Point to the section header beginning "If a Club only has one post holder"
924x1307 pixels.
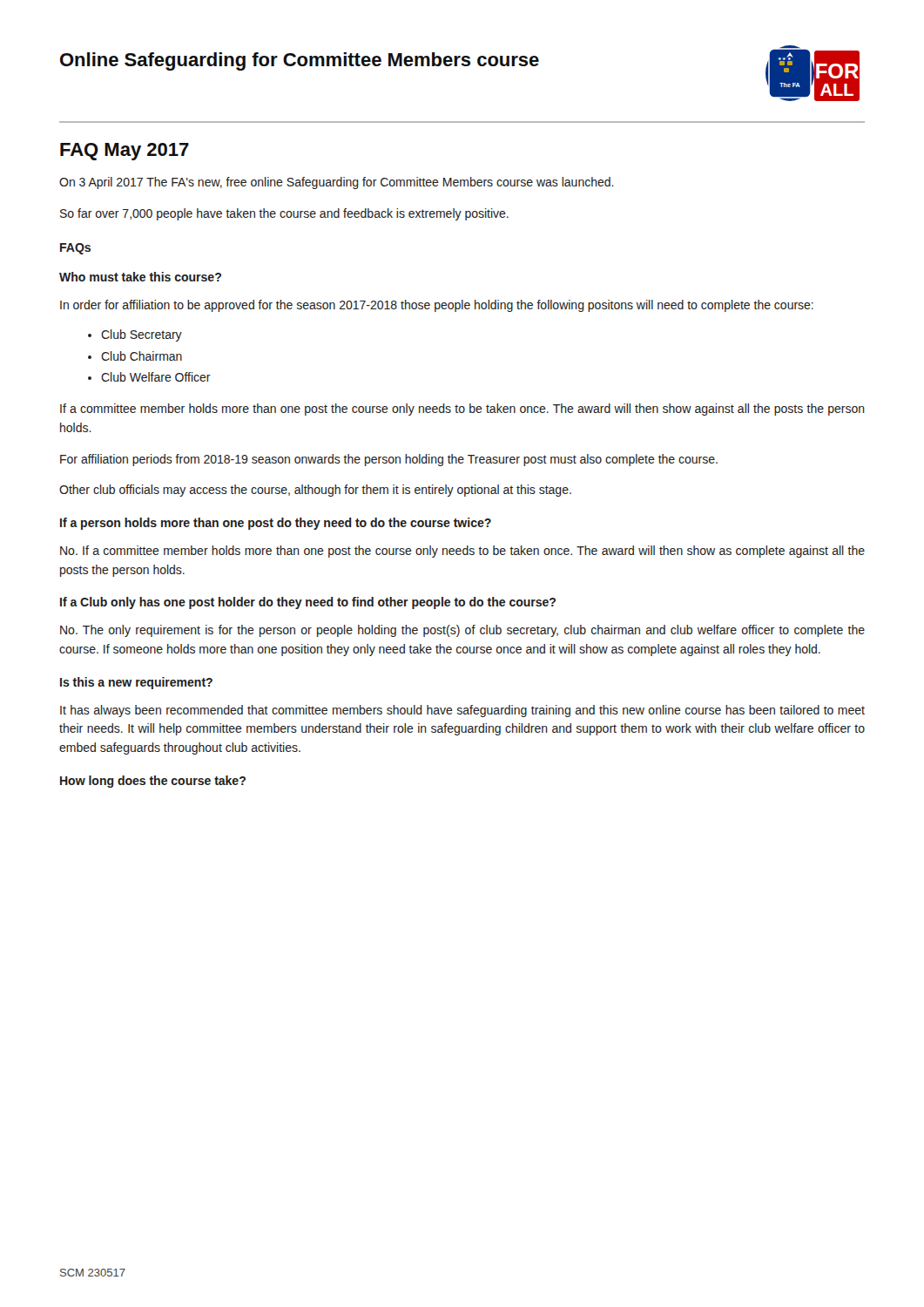[462, 602]
